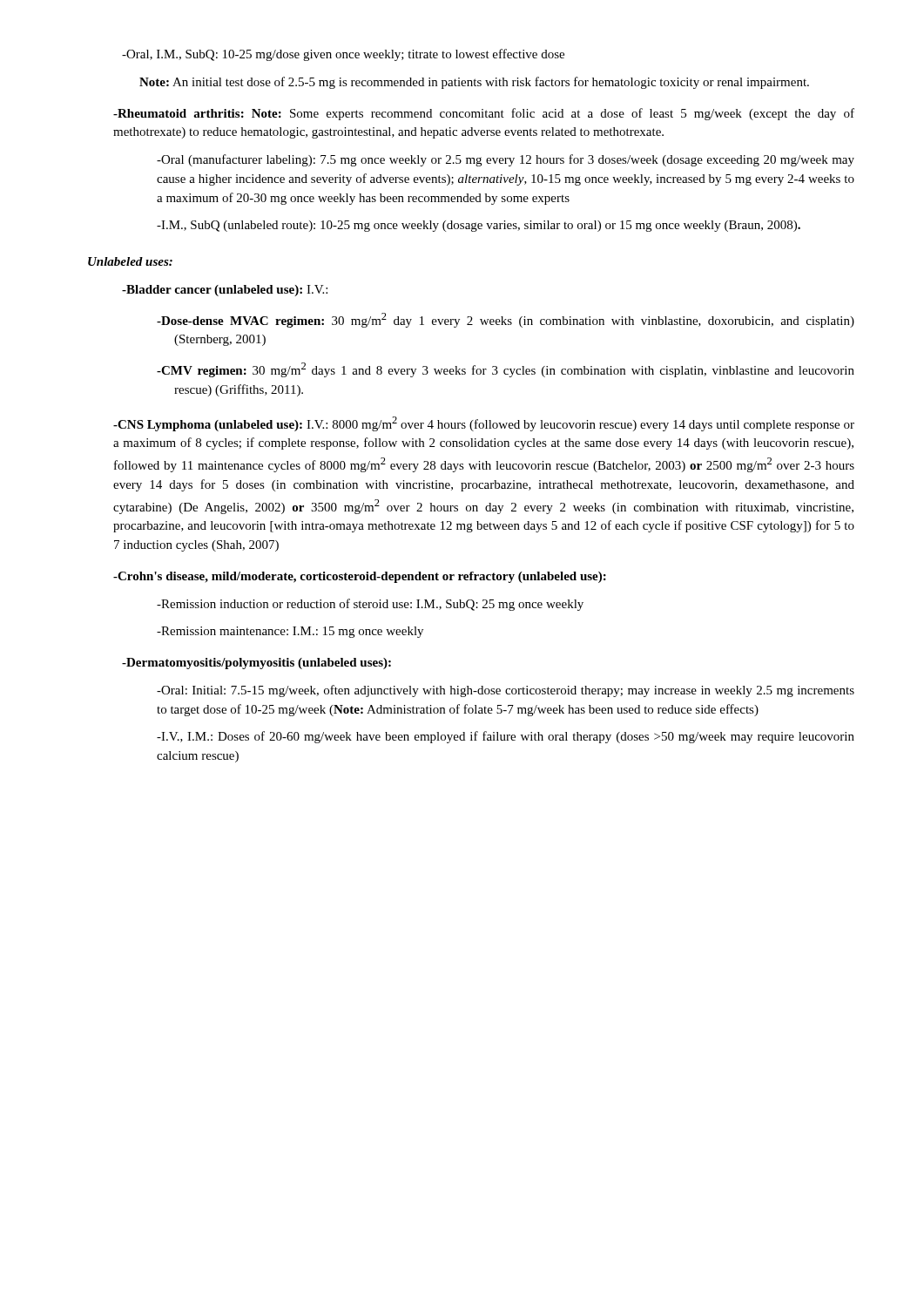Screen dimensions: 1307x924
Task: Navigate to the passage starting "-Oral (manufacturer labeling): 7.5 mg once"
Action: coord(506,179)
